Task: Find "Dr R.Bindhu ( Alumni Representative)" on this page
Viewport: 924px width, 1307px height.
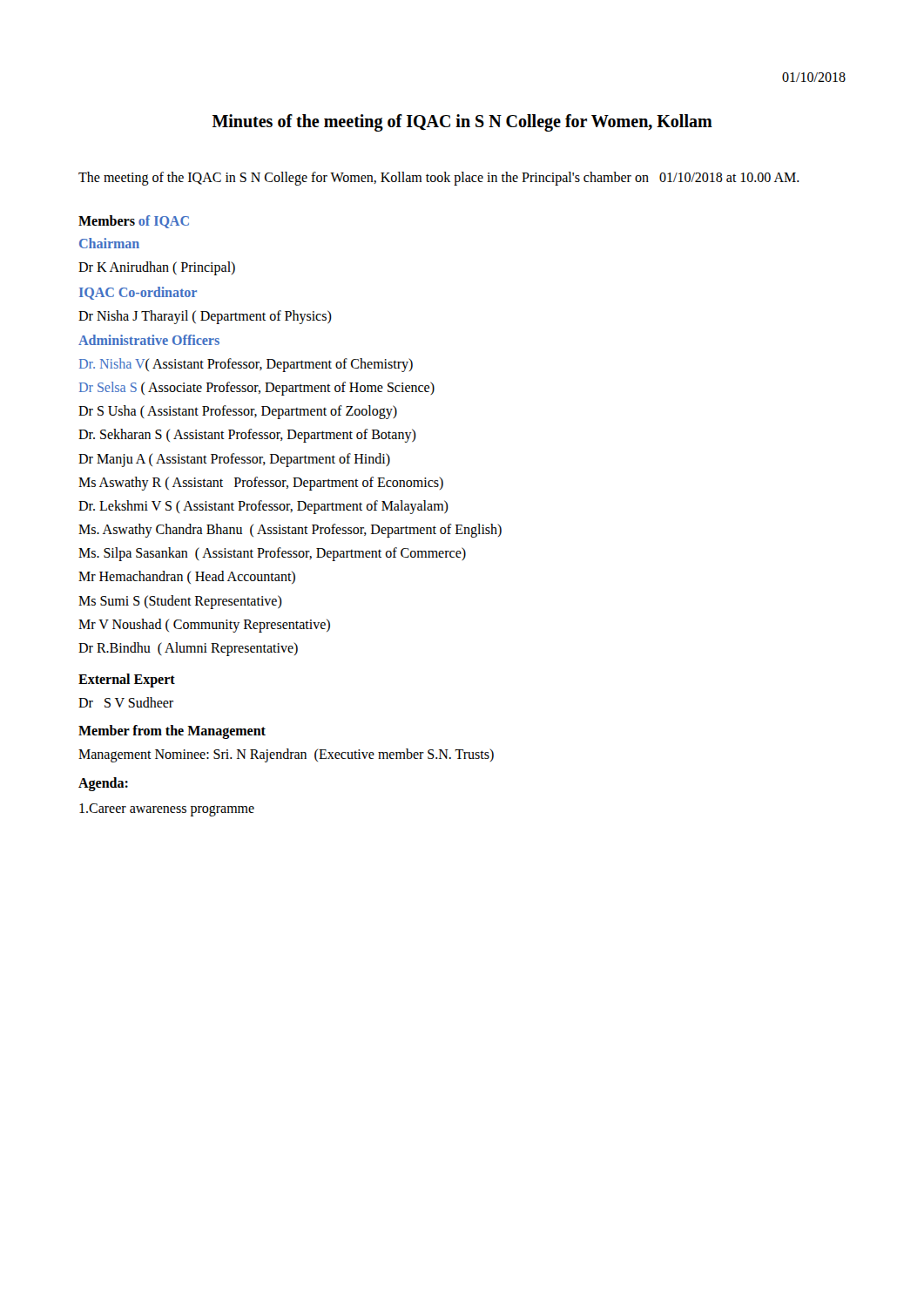Action: (188, 648)
